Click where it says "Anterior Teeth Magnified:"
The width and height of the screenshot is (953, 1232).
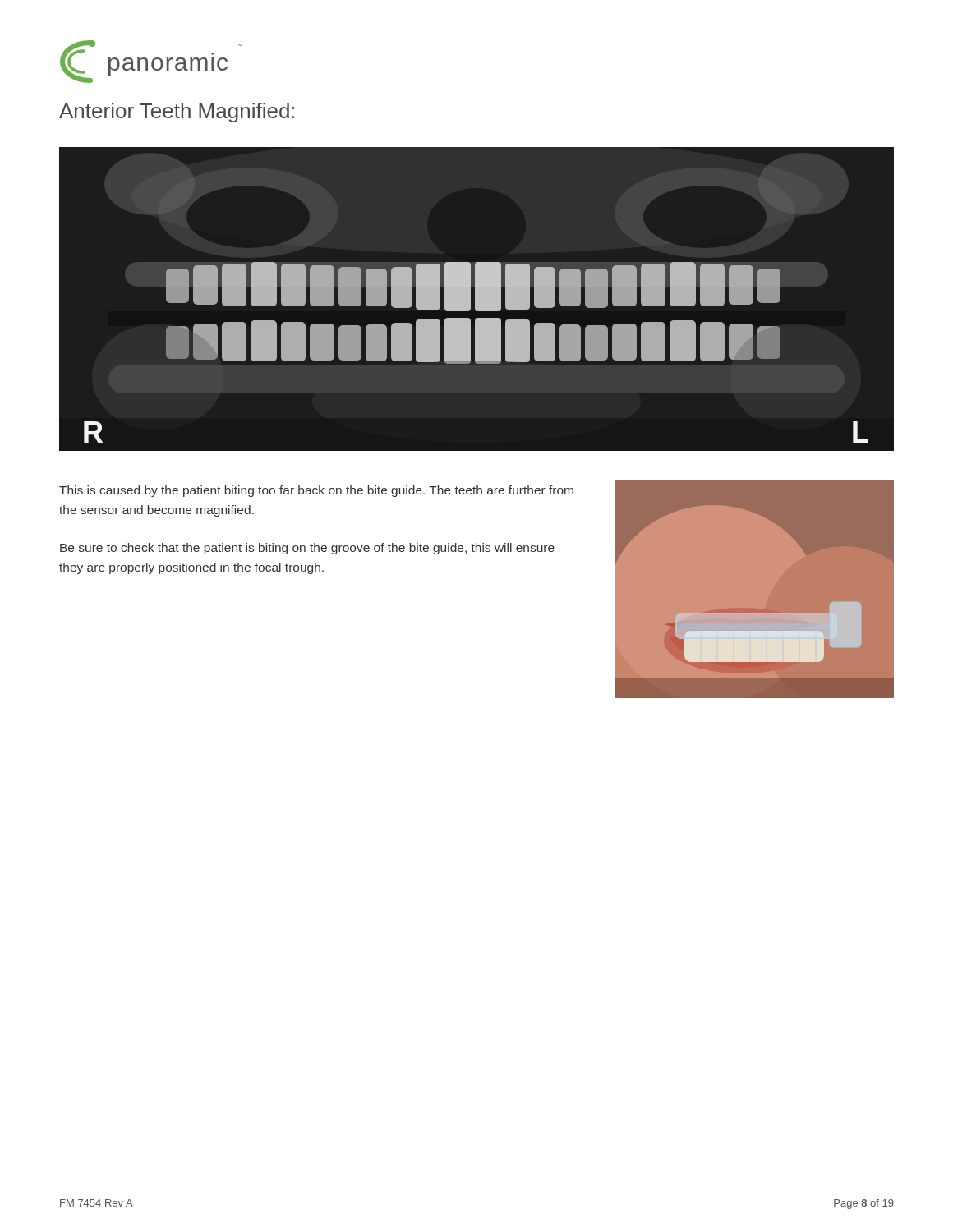pyautogui.click(x=178, y=111)
